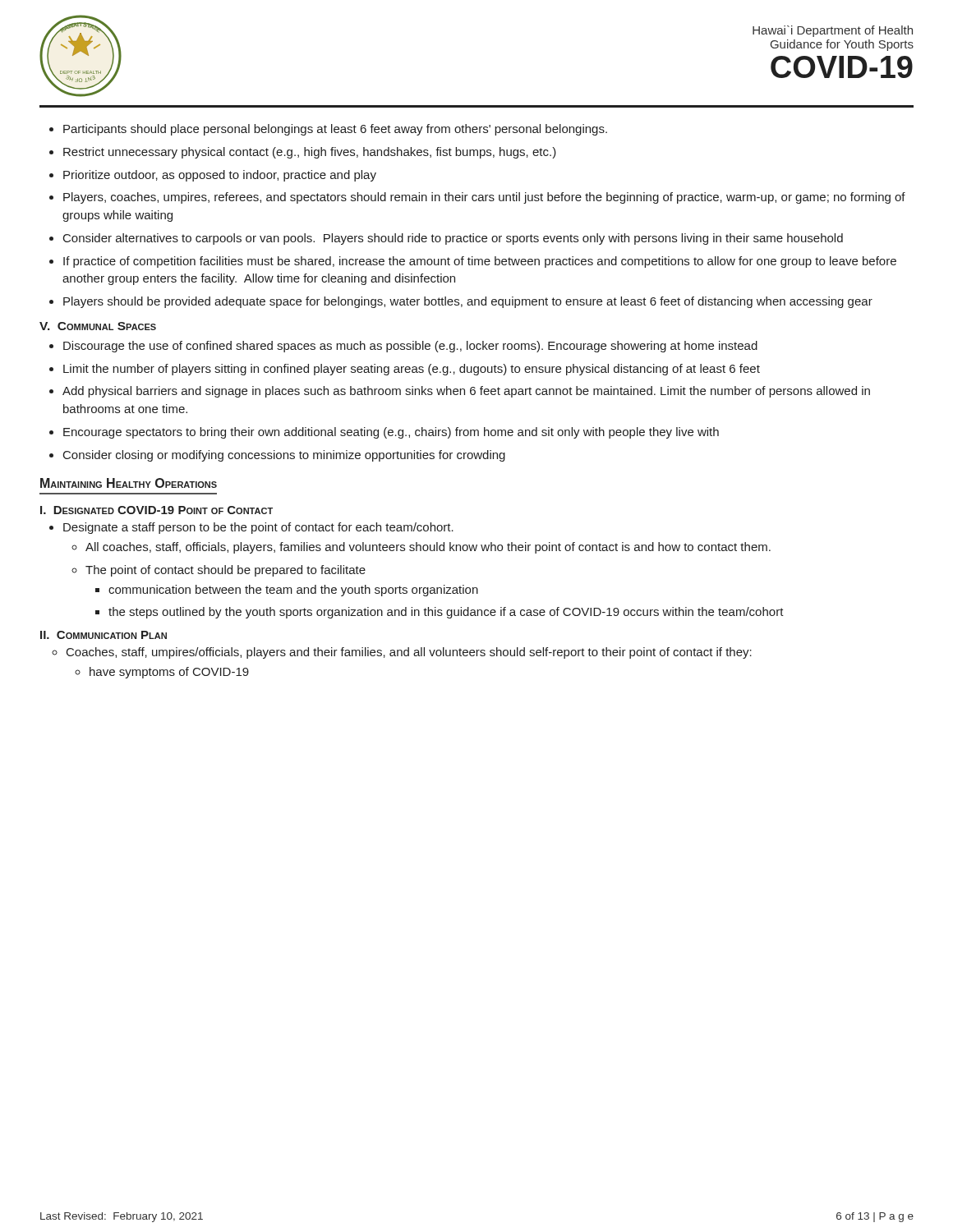This screenshot has height=1232, width=953.
Task: Find "V. Communal Spaces" on this page
Action: tap(98, 325)
